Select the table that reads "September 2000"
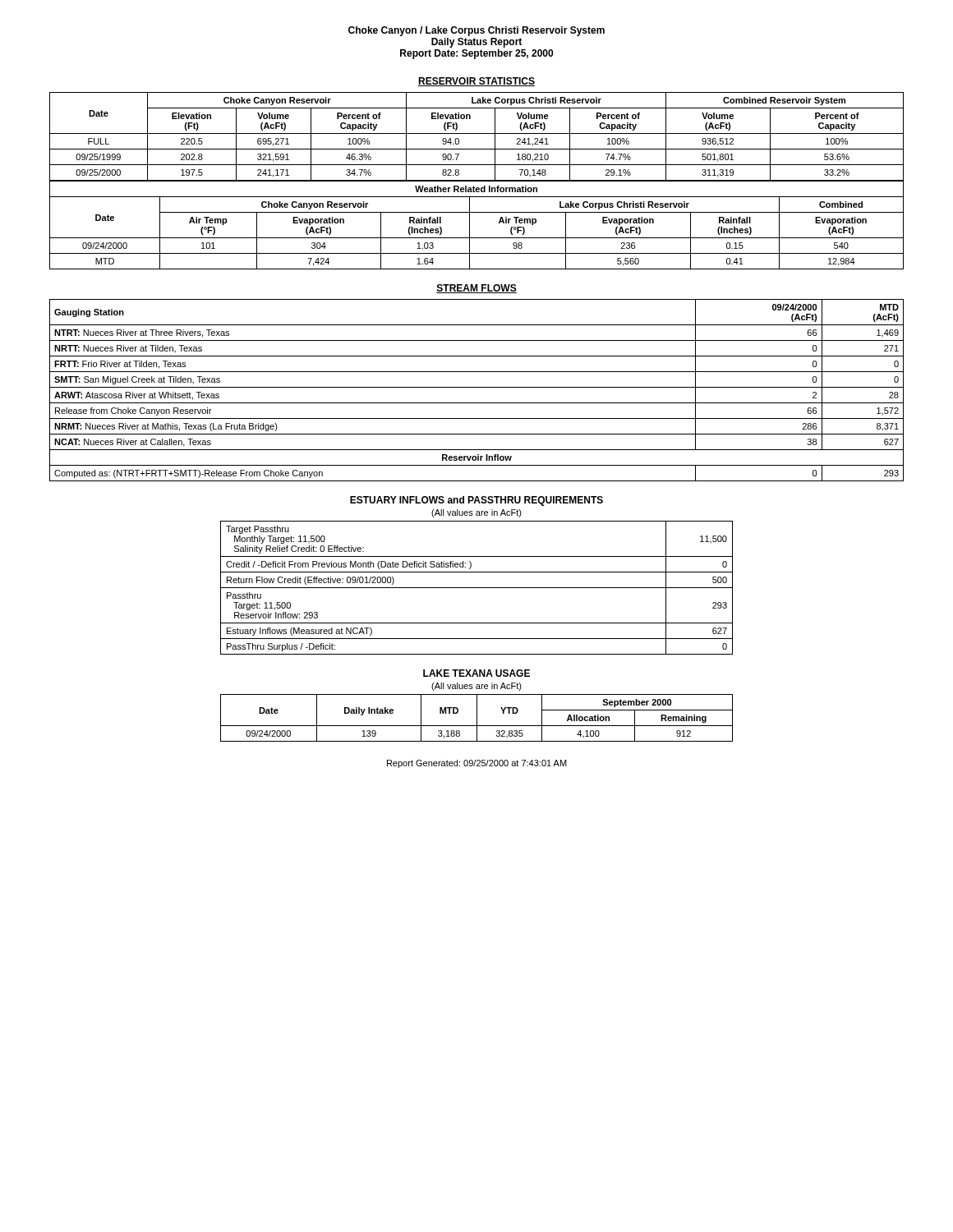The width and height of the screenshot is (953, 1232). [x=476, y=718]
